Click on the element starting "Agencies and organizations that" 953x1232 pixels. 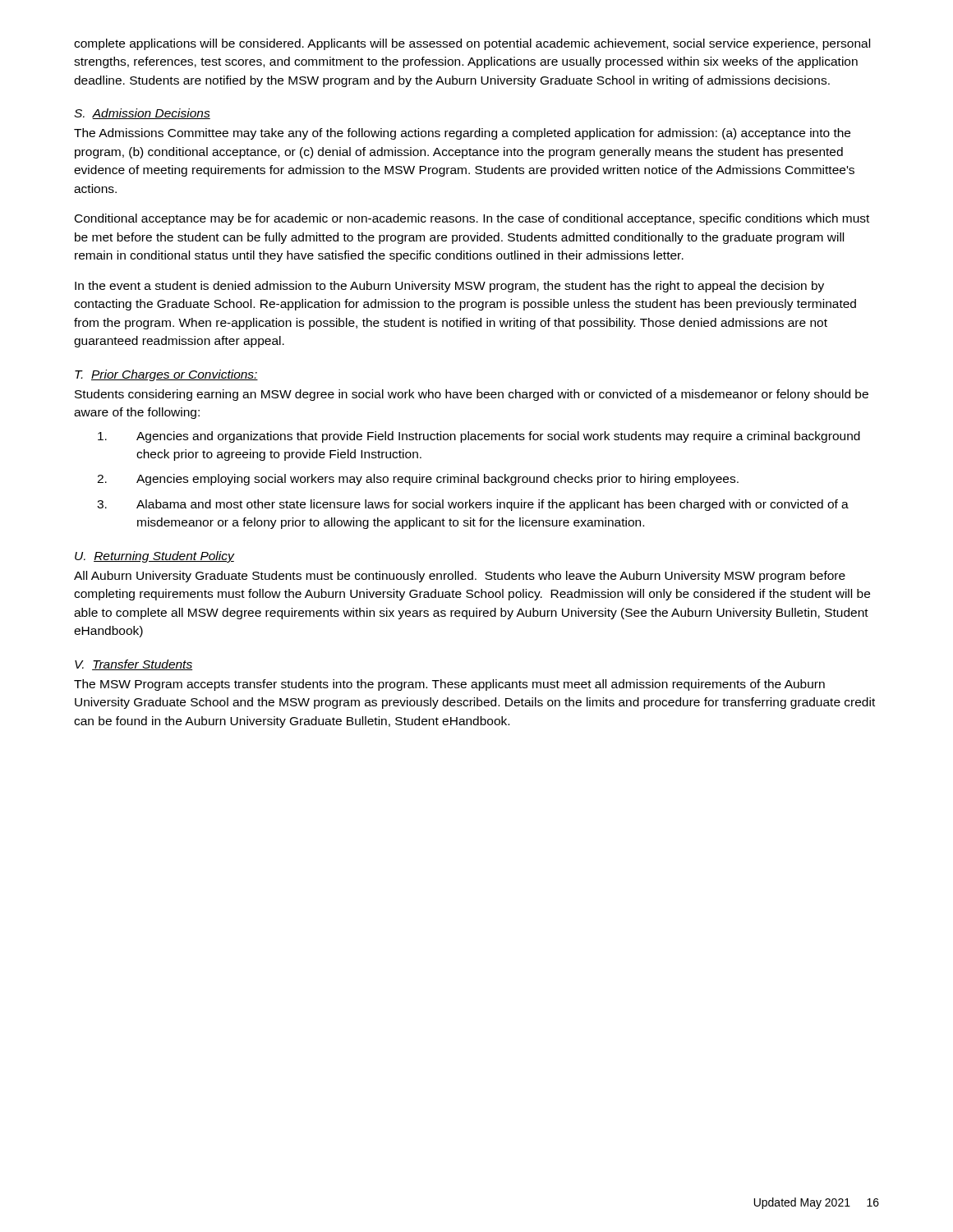(x=476, y=445)
